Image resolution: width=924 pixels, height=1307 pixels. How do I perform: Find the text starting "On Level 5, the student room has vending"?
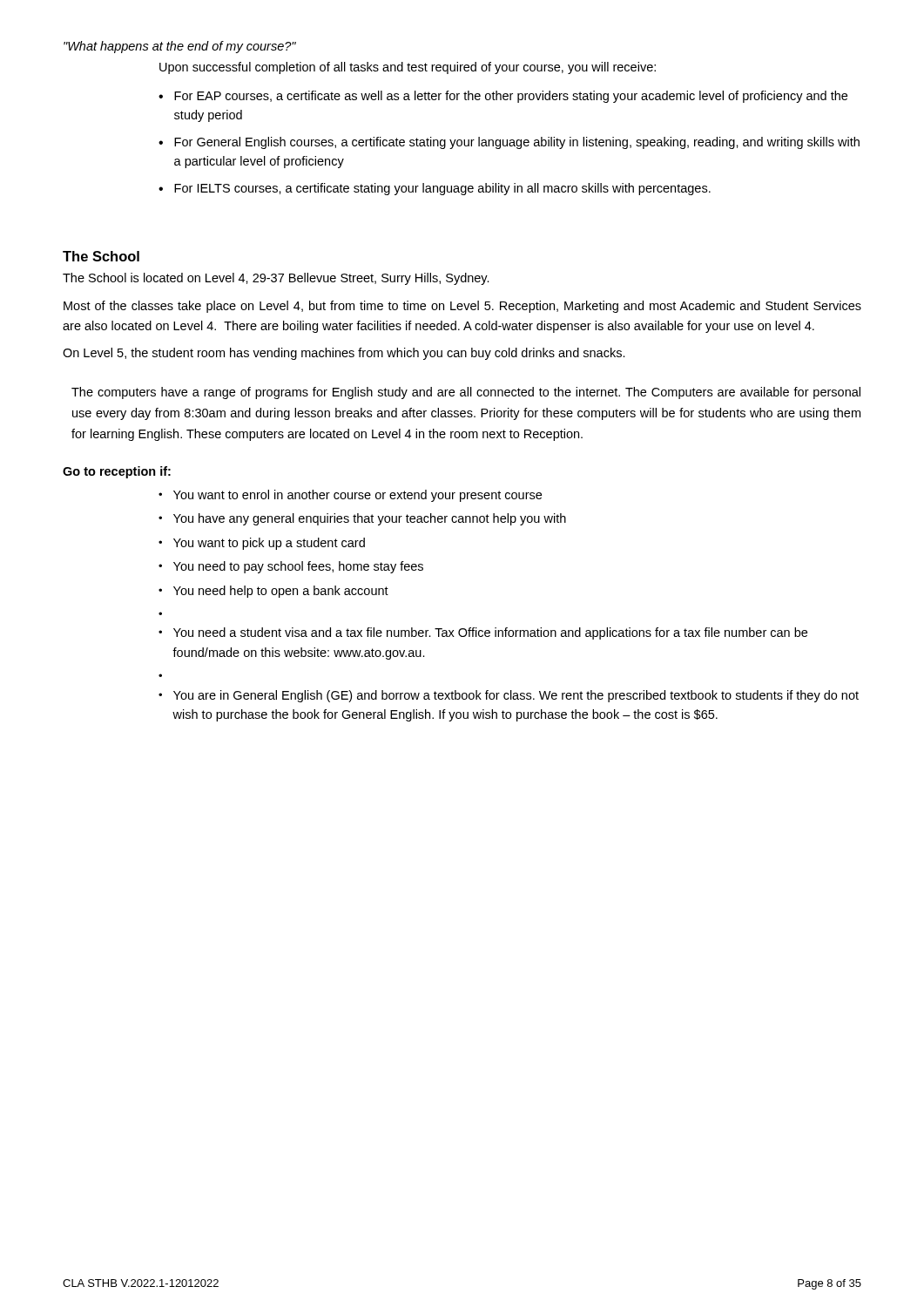pos(344,353)
